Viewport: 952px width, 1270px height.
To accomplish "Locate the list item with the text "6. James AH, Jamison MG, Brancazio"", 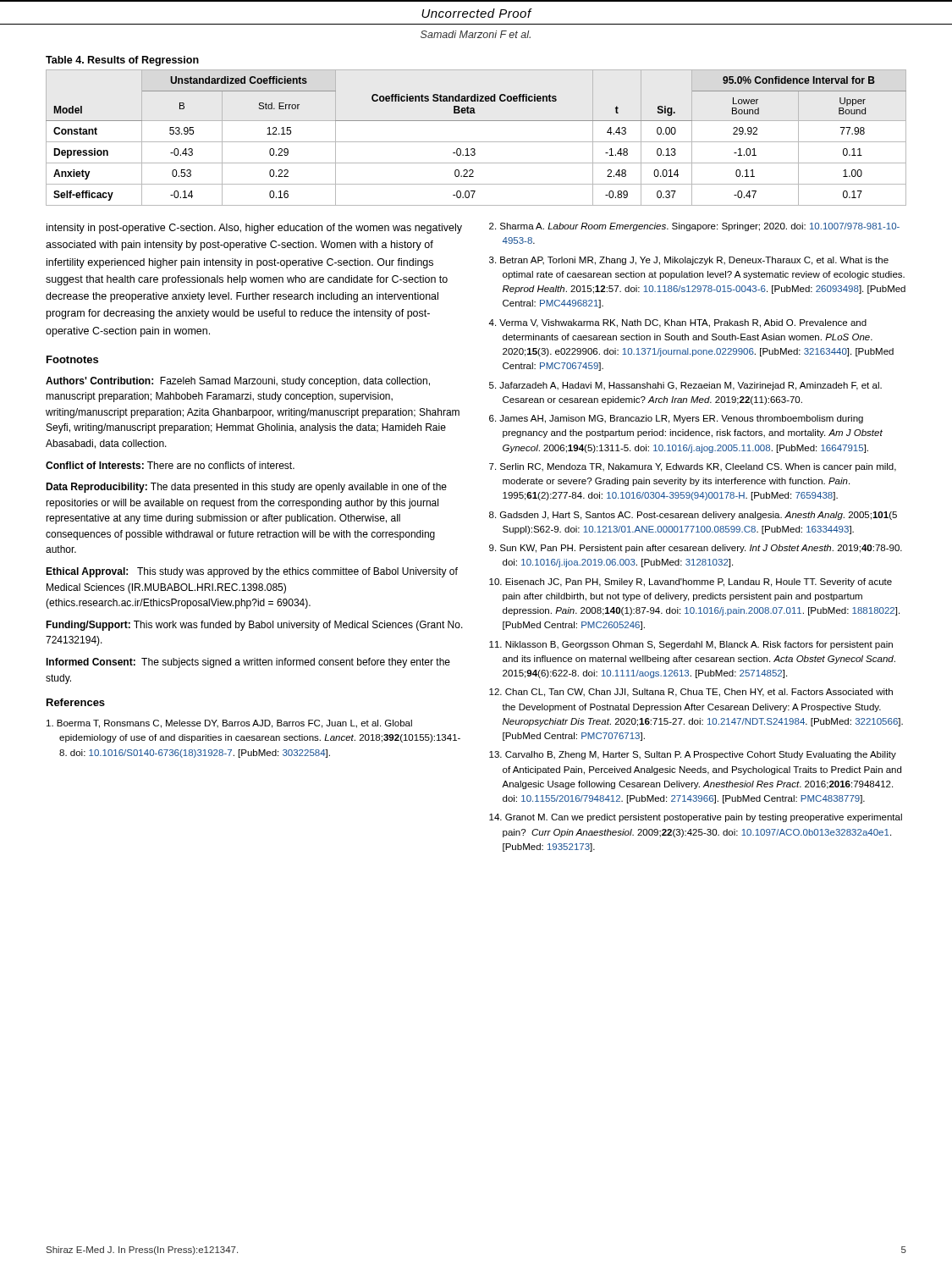I will (685, 433).
